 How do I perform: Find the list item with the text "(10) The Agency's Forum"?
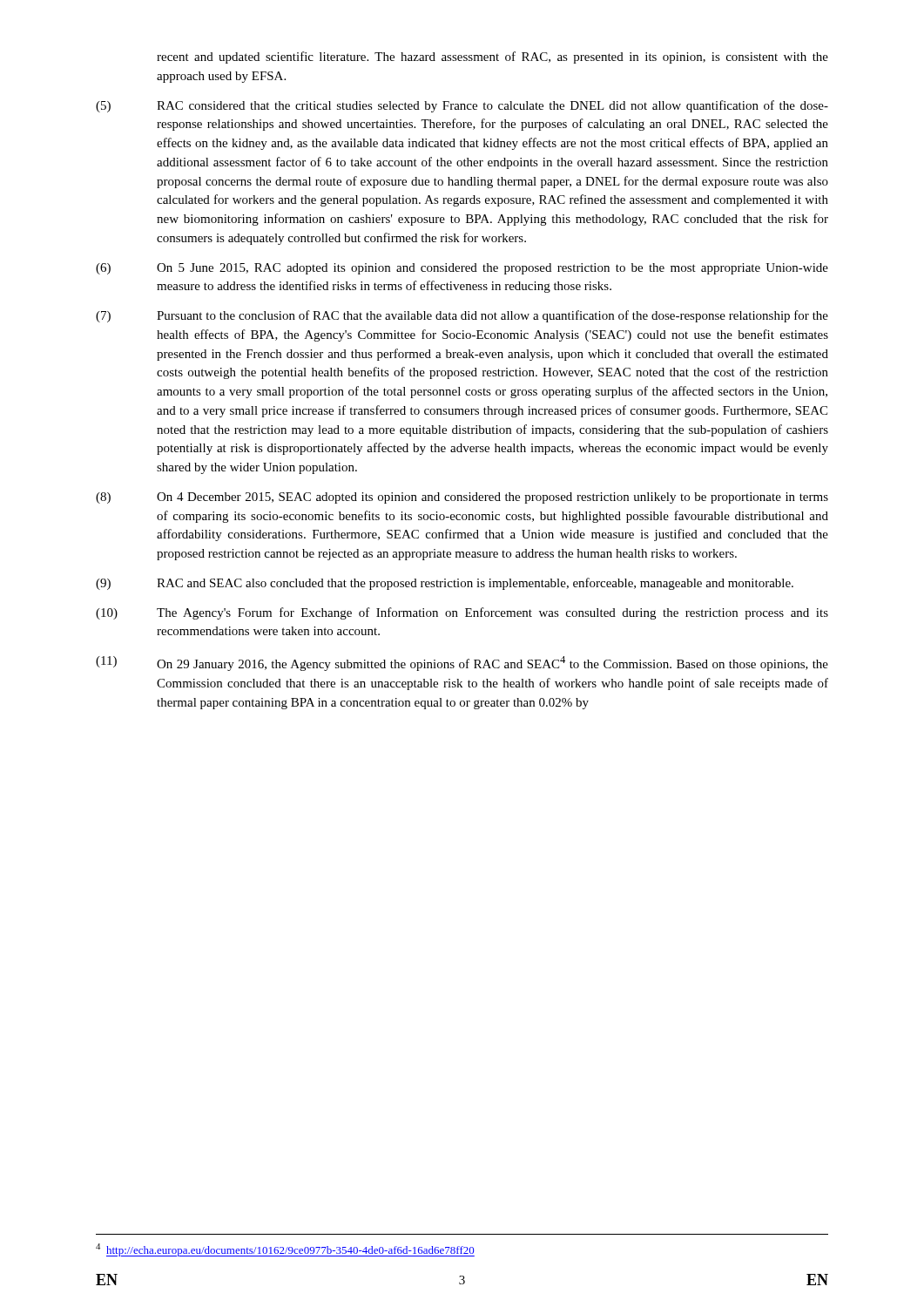coord(462,622)
